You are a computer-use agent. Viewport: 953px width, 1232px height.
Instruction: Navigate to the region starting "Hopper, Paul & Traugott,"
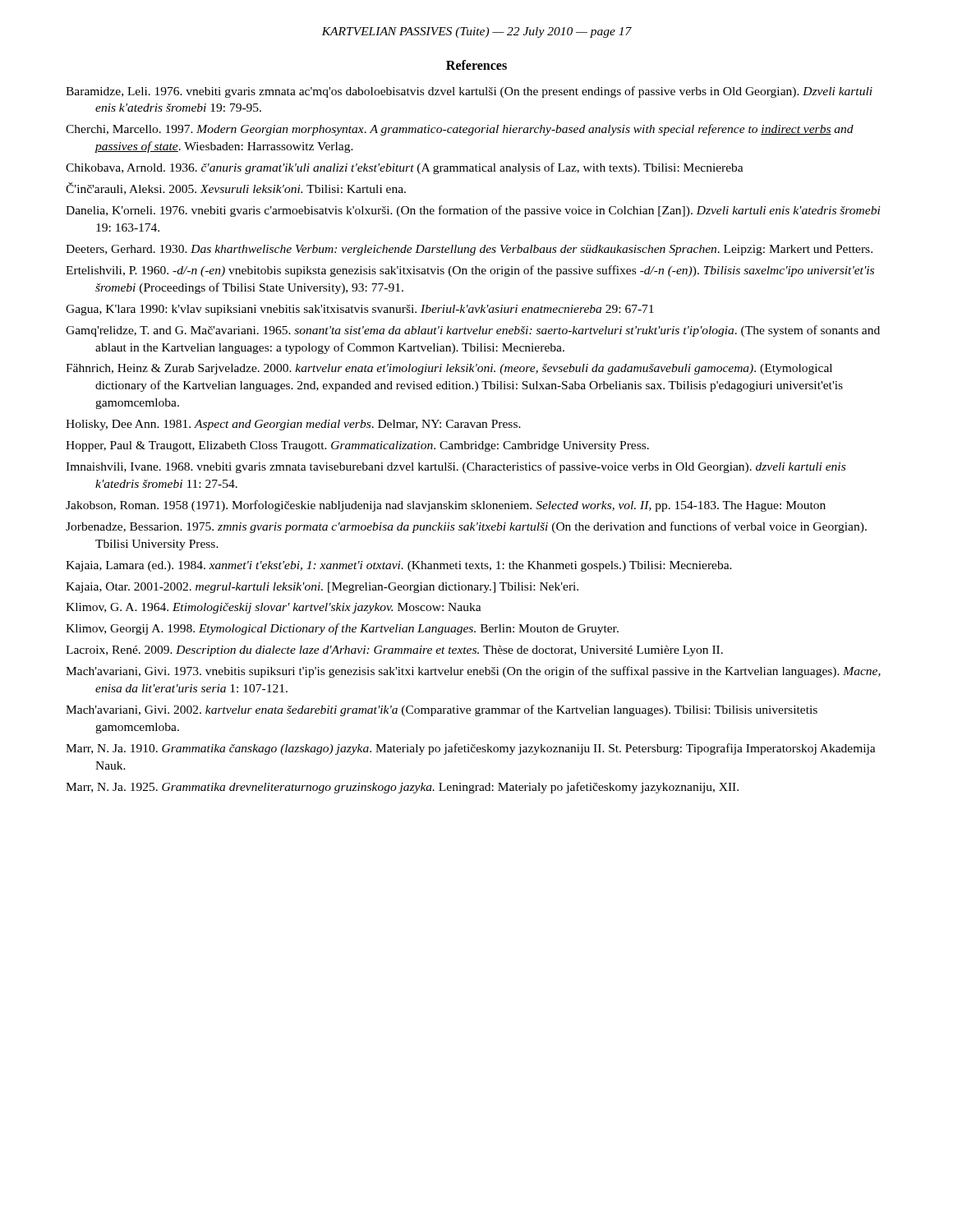pos(358,445)
